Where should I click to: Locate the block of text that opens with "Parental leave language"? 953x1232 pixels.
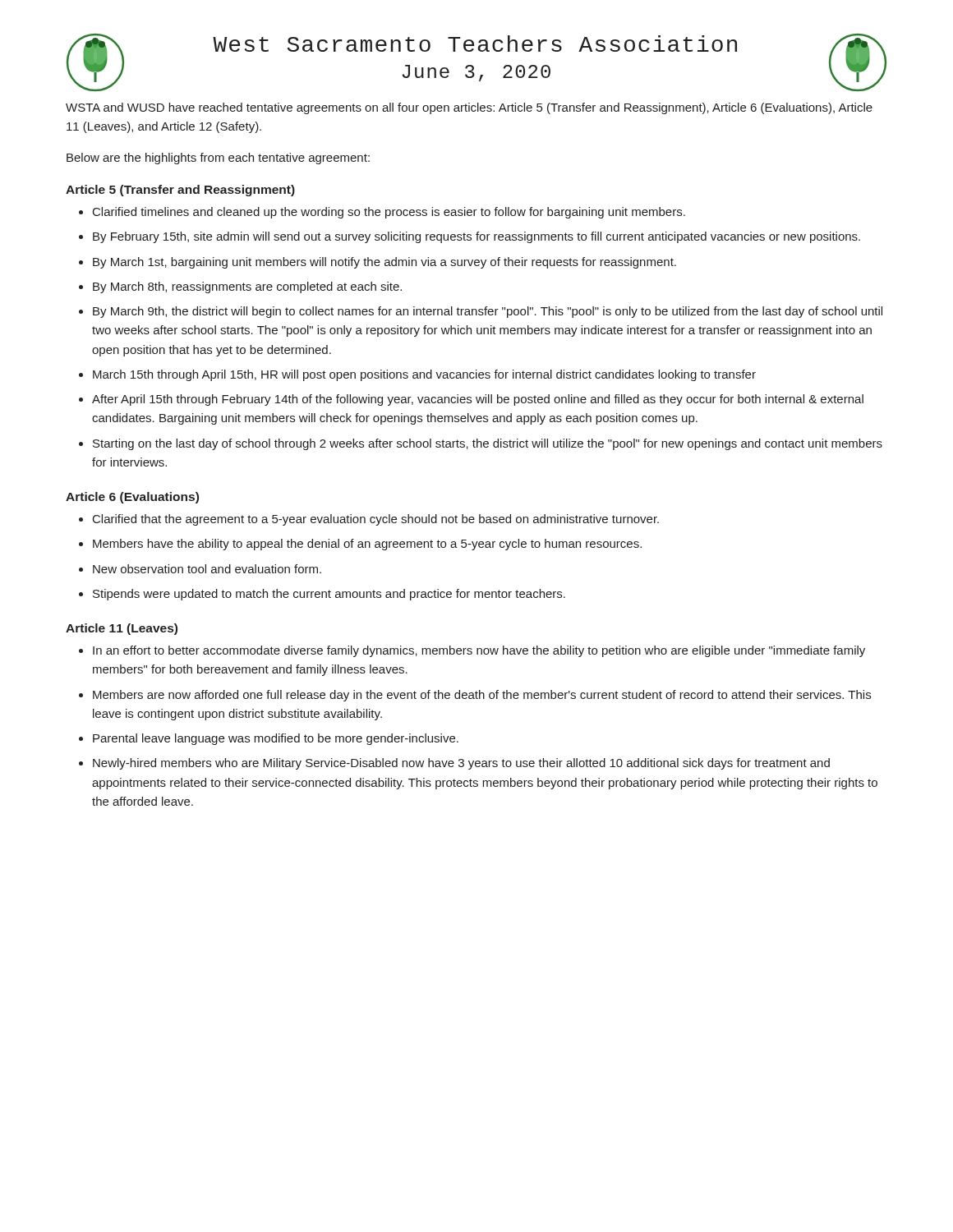[x=276, y=738]
